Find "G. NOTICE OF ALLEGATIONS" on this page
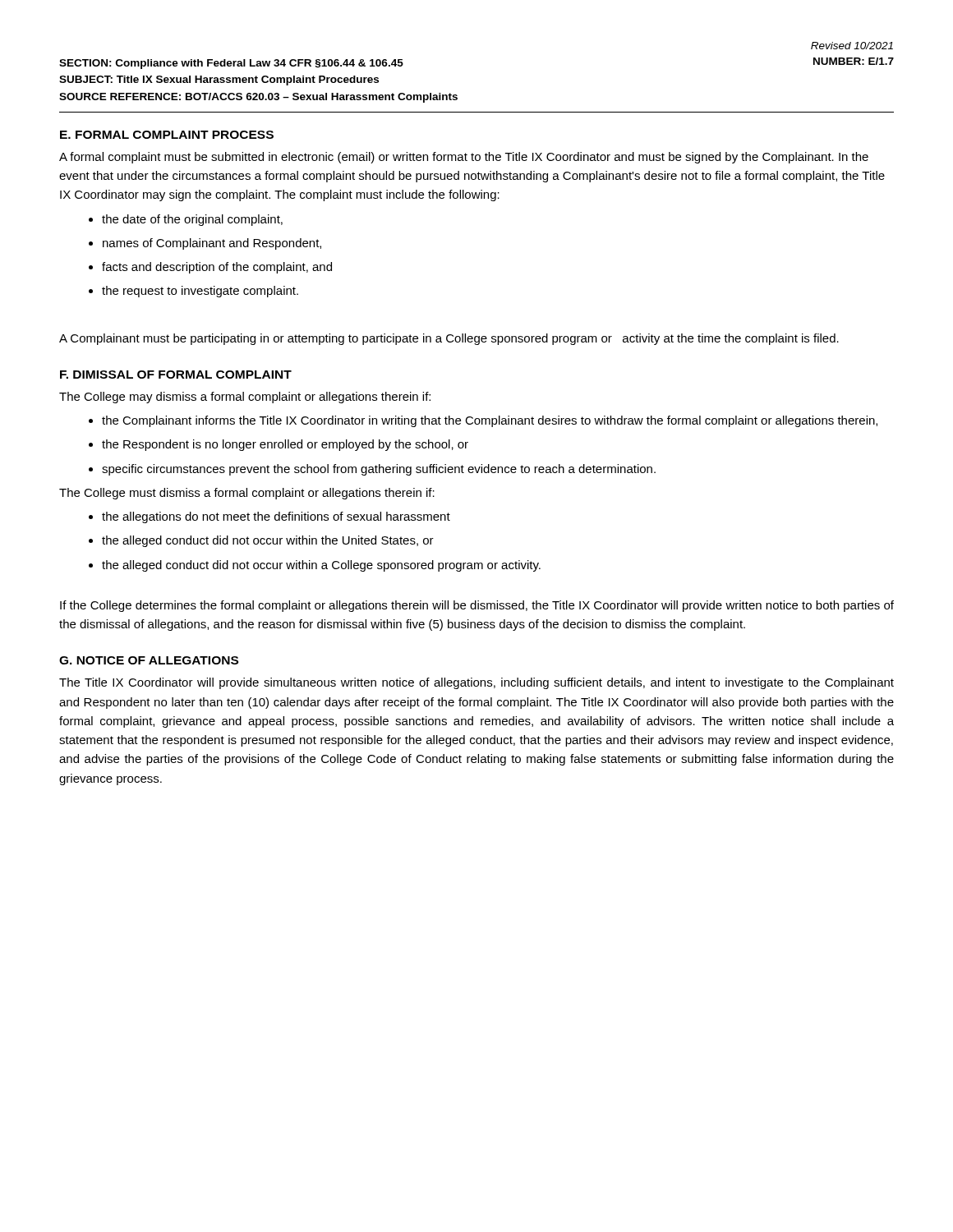This screenshot has width=953, height=1232. coord(149,660)
